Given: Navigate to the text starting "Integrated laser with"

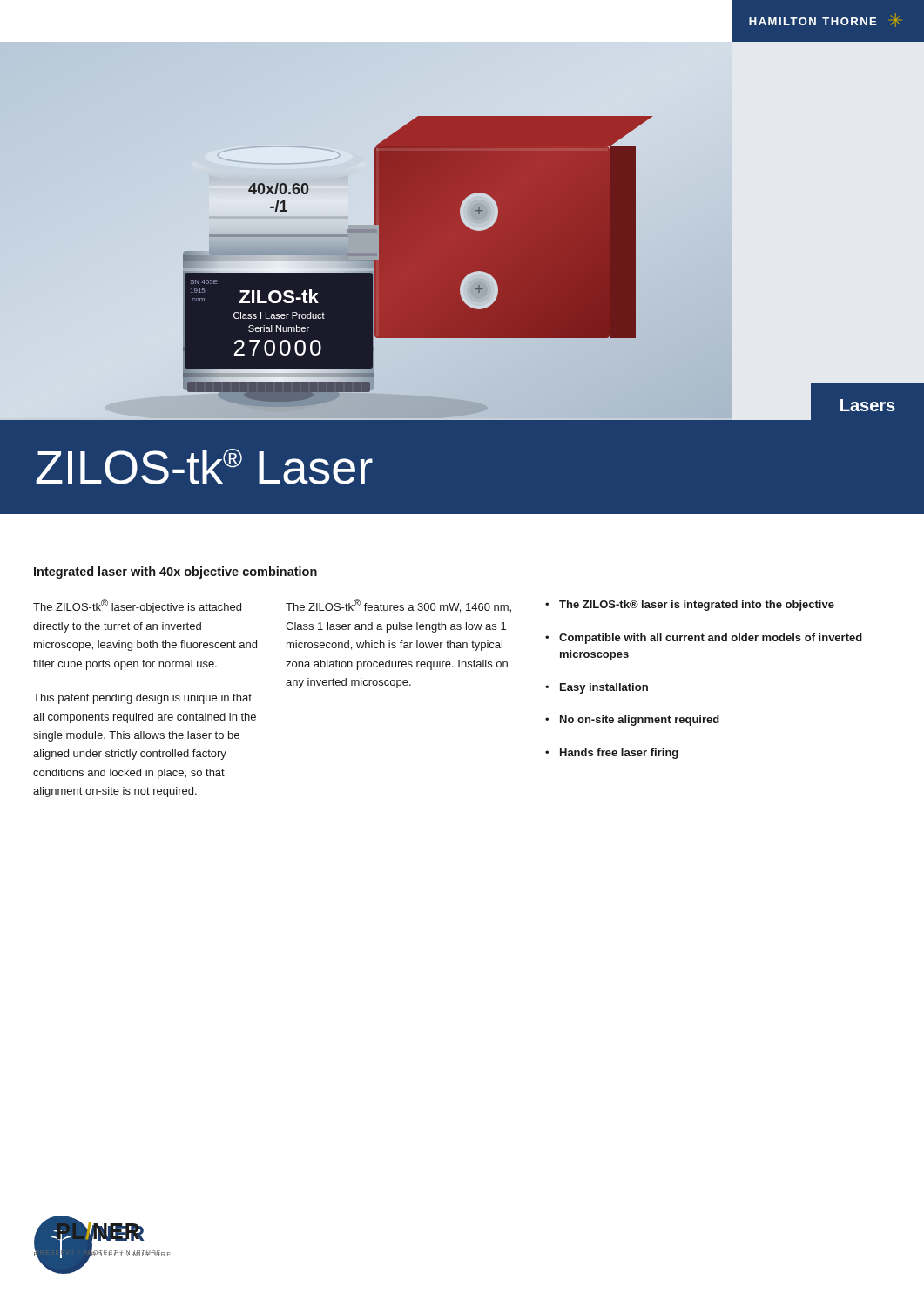Looking at the screenshot, I should [x=175, y=572].
